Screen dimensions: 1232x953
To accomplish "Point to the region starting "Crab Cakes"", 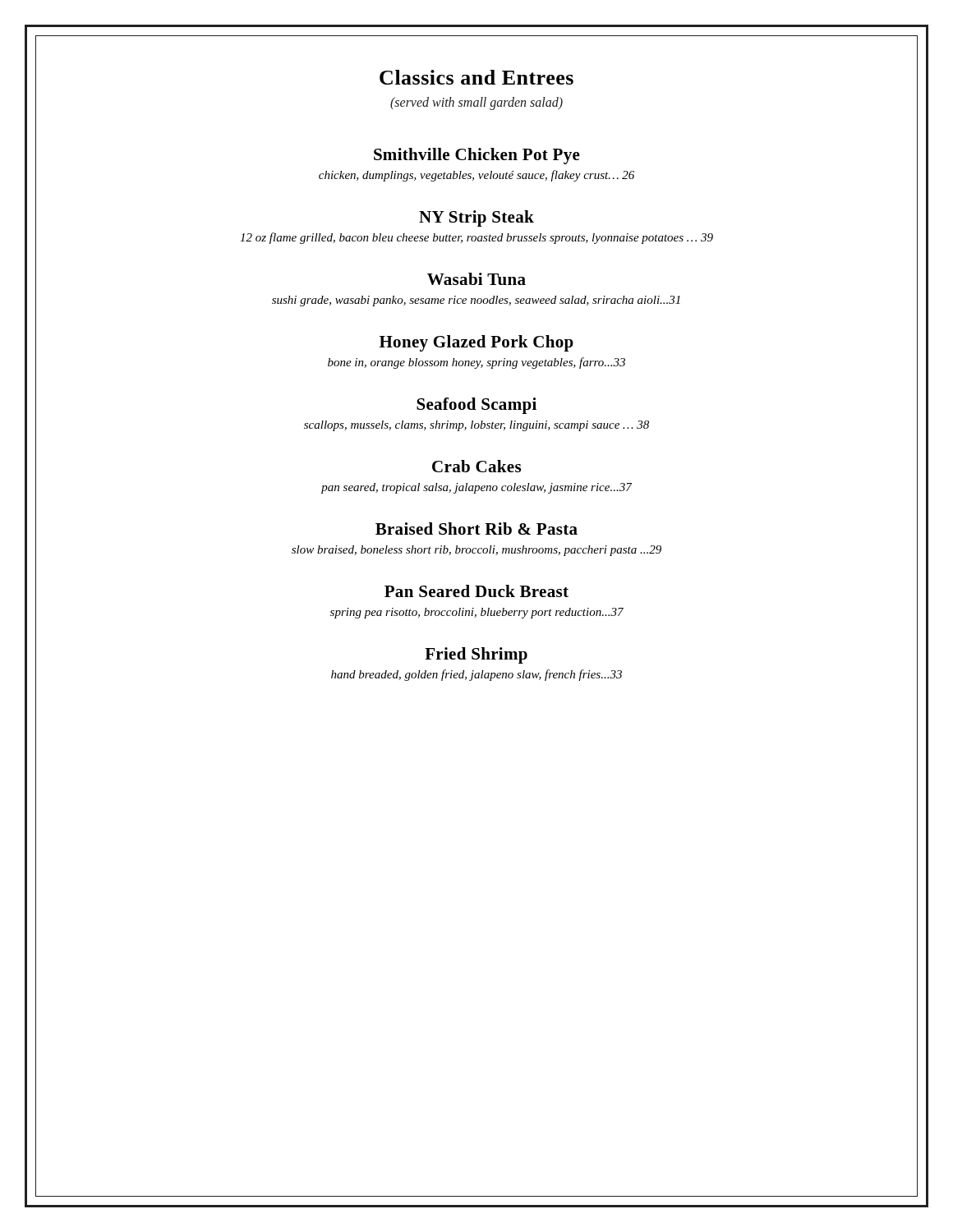I will pyautogui.click(x=476, y=467).
